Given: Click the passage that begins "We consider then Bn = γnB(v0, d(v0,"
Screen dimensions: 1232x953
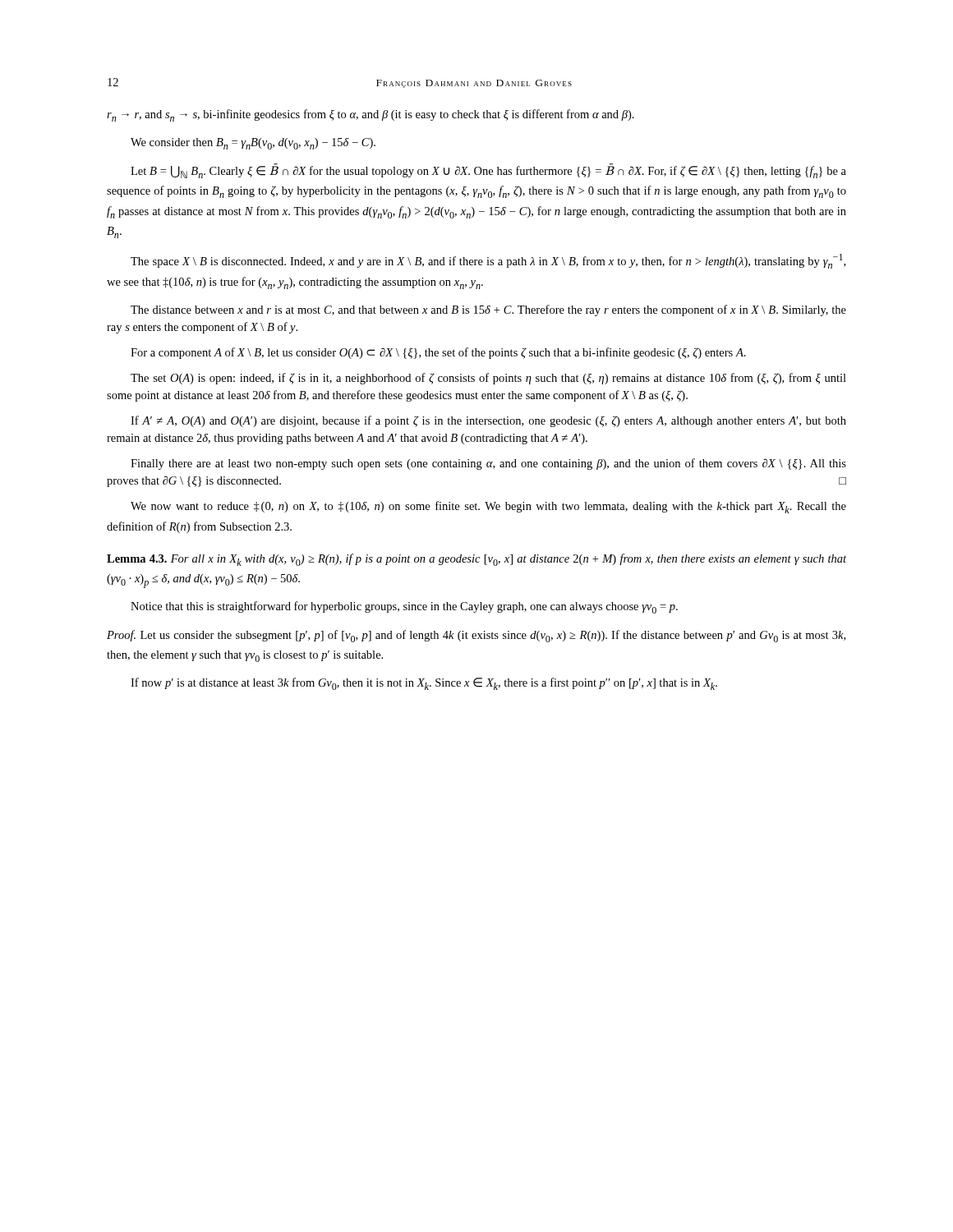Looking at the screenshot, I should (253, 144).
